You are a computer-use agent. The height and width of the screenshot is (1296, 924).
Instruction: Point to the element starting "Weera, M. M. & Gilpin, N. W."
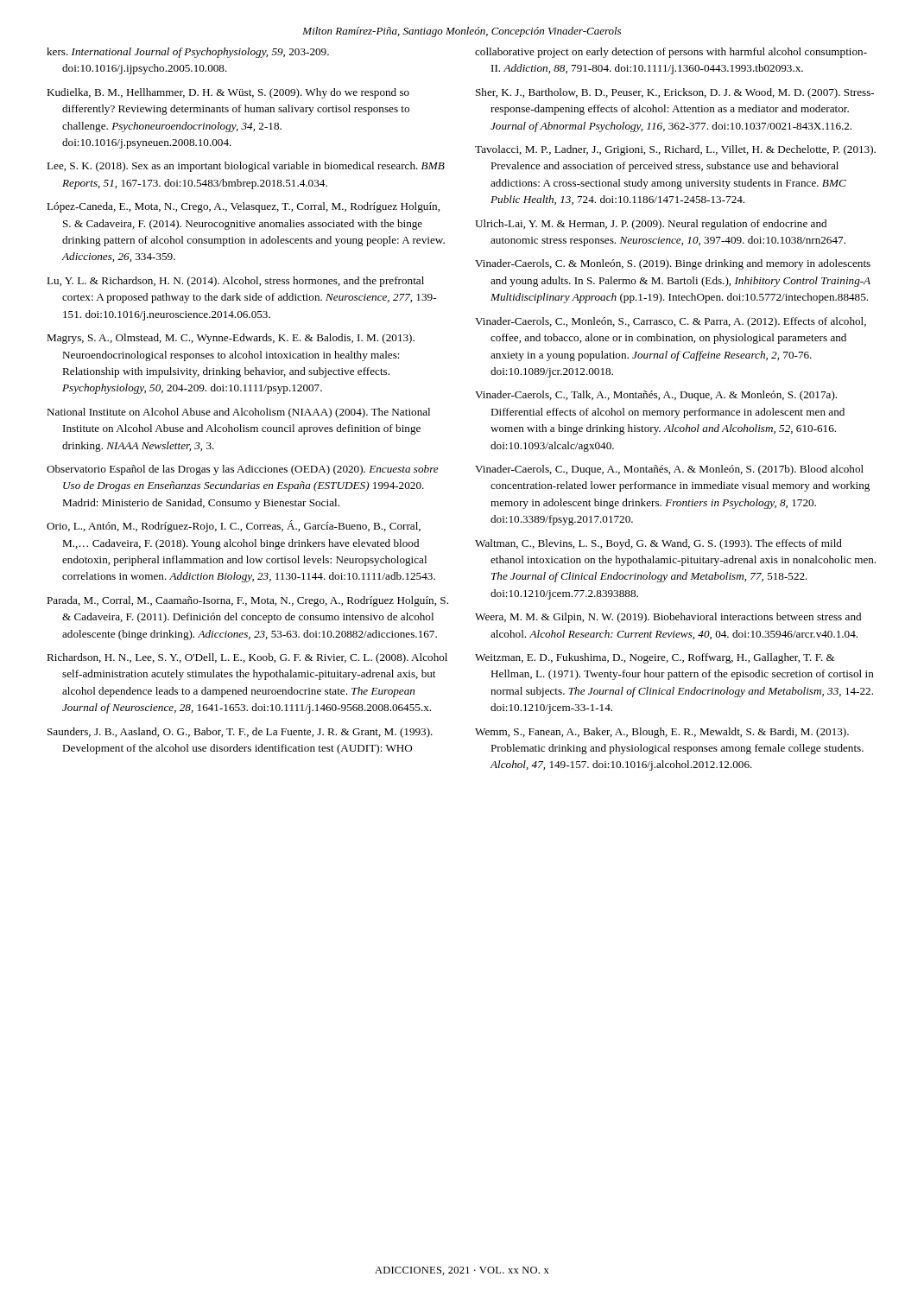pyautogui.click(x=668, y=625)
